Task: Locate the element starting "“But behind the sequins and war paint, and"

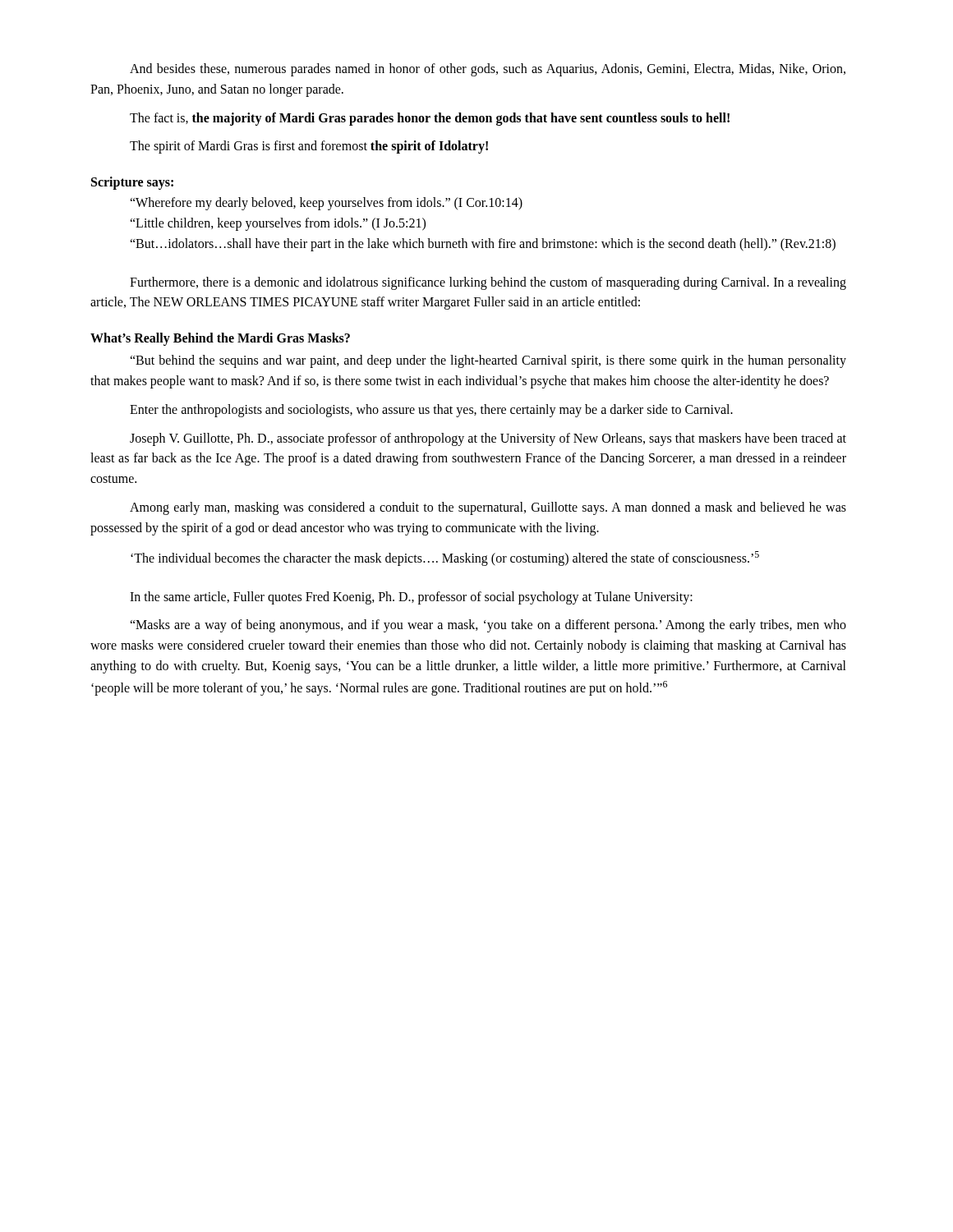Action: point(468,370)
